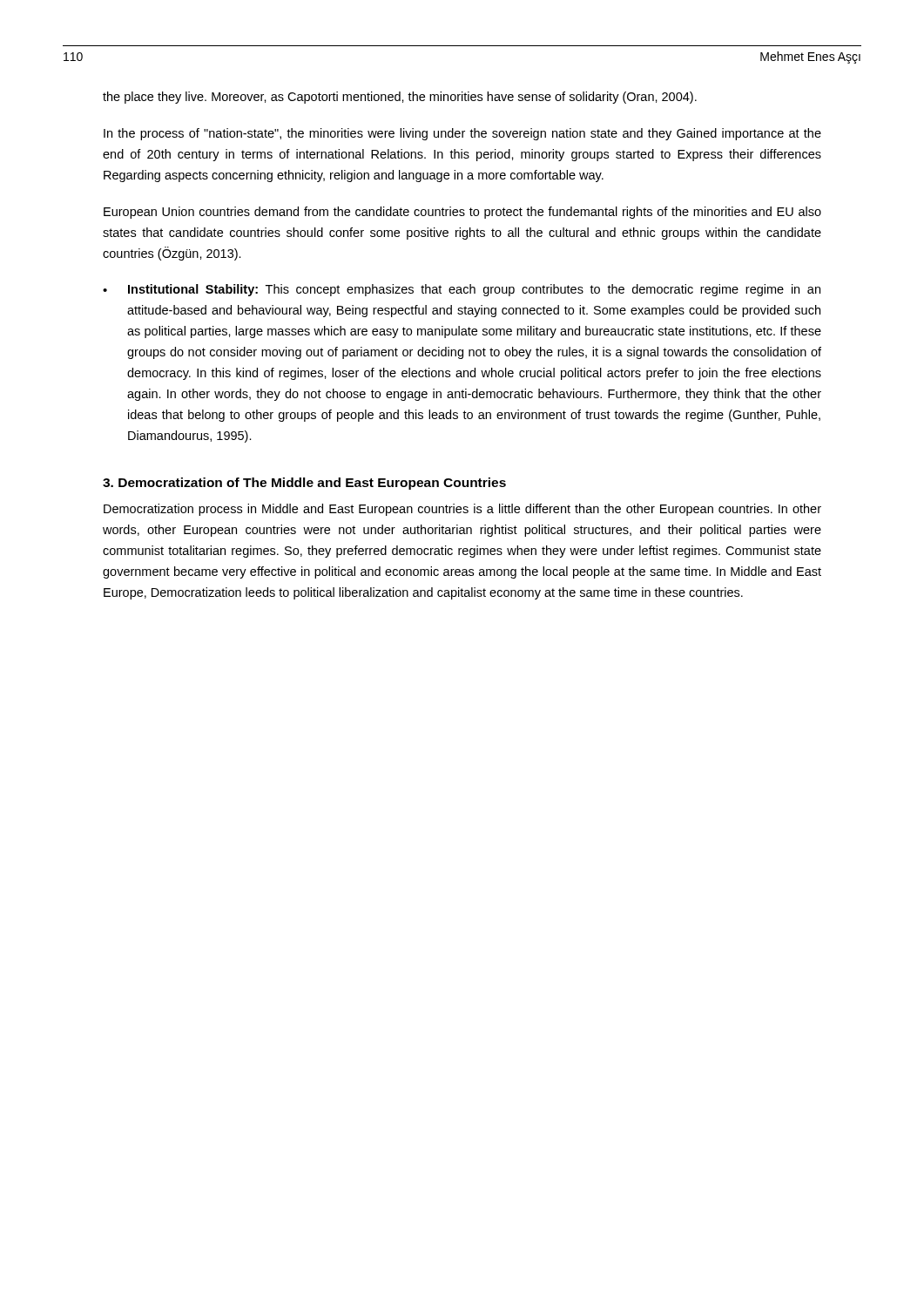Click on the text block with the text "In the process of "nation-state", the minorities were"
Viewport: 924px width, 1307px height.
click(462, 154)
